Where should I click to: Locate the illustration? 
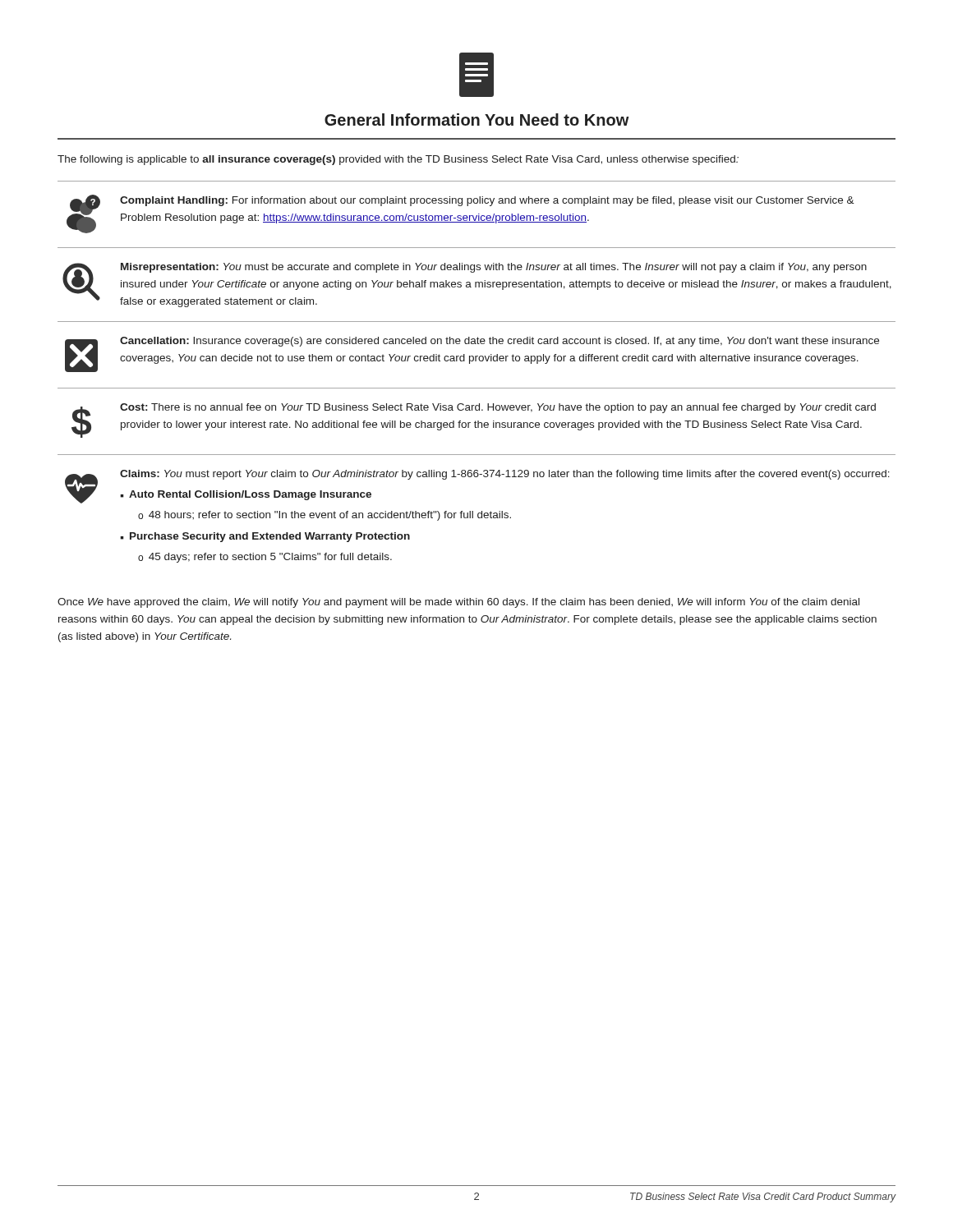[x=476, y=76]
